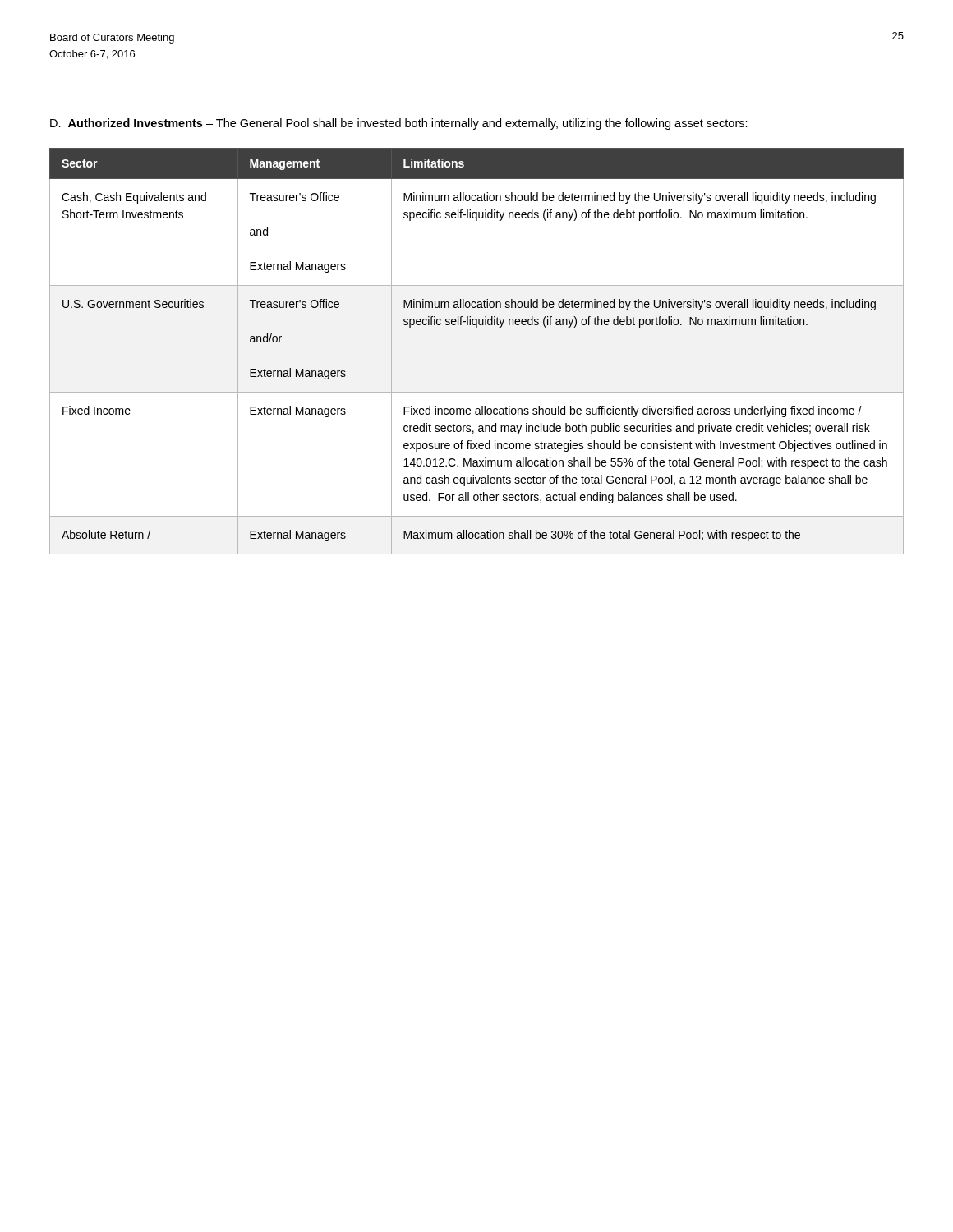Select the list item containing "D. Authorized Investments – The General"
The image size is (953, 1232).
click(x=399, y=123)
